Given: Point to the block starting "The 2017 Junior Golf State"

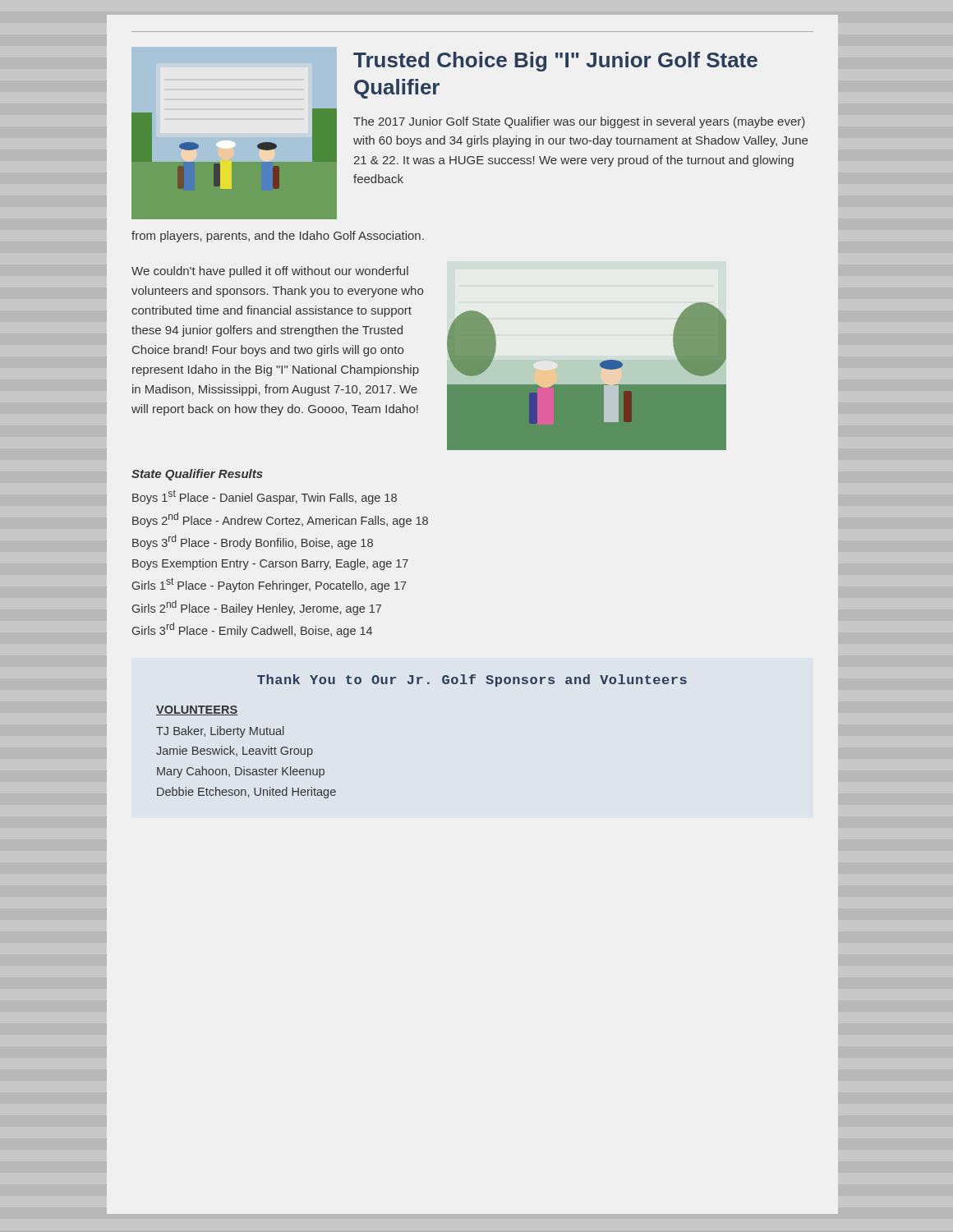Looking at the screenshot, I should point(581,150).
